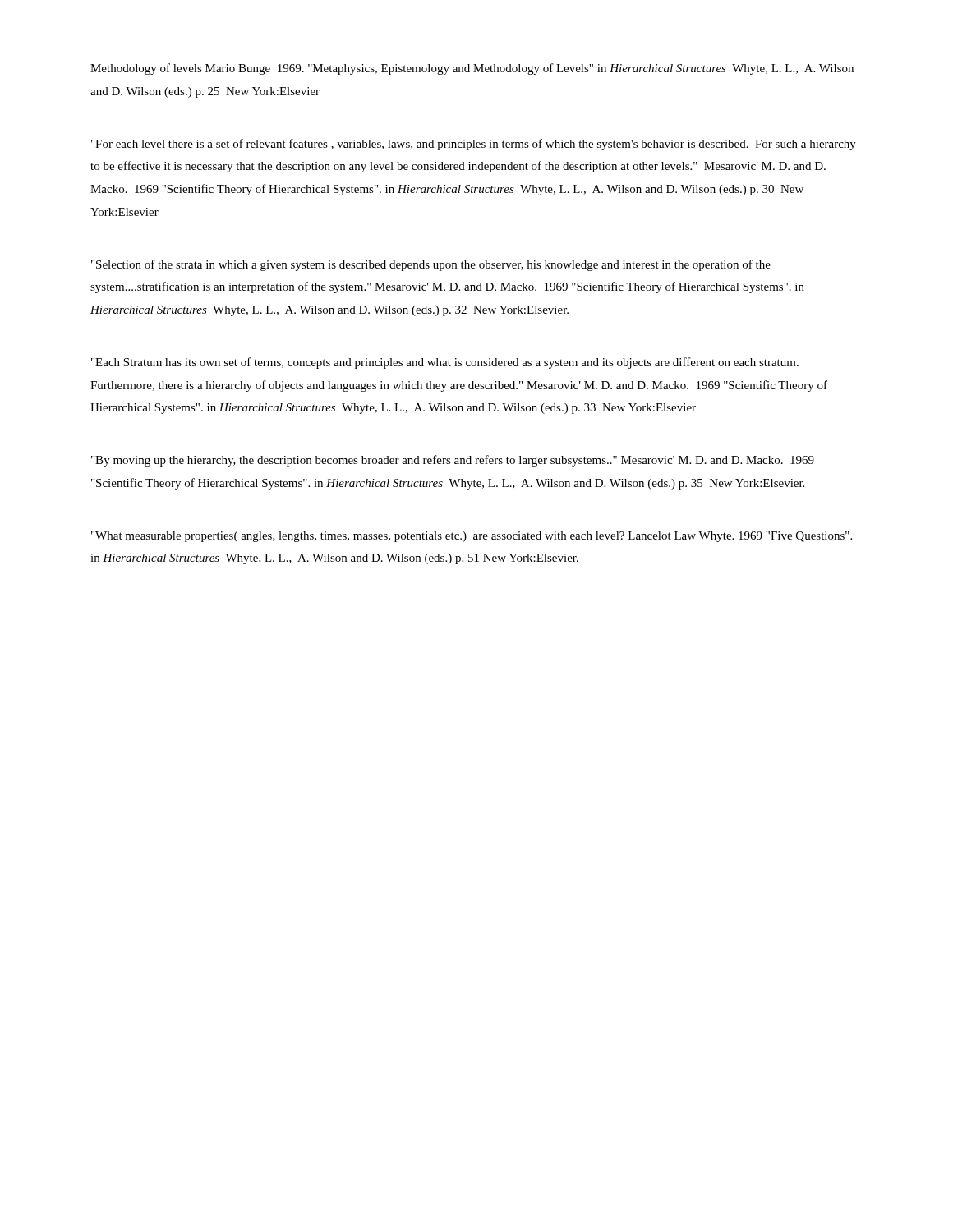Locate the block of text that opens with ""For each level there is a set of"
The height and width of the screenshot is (1232, 953).
(473, 178)
